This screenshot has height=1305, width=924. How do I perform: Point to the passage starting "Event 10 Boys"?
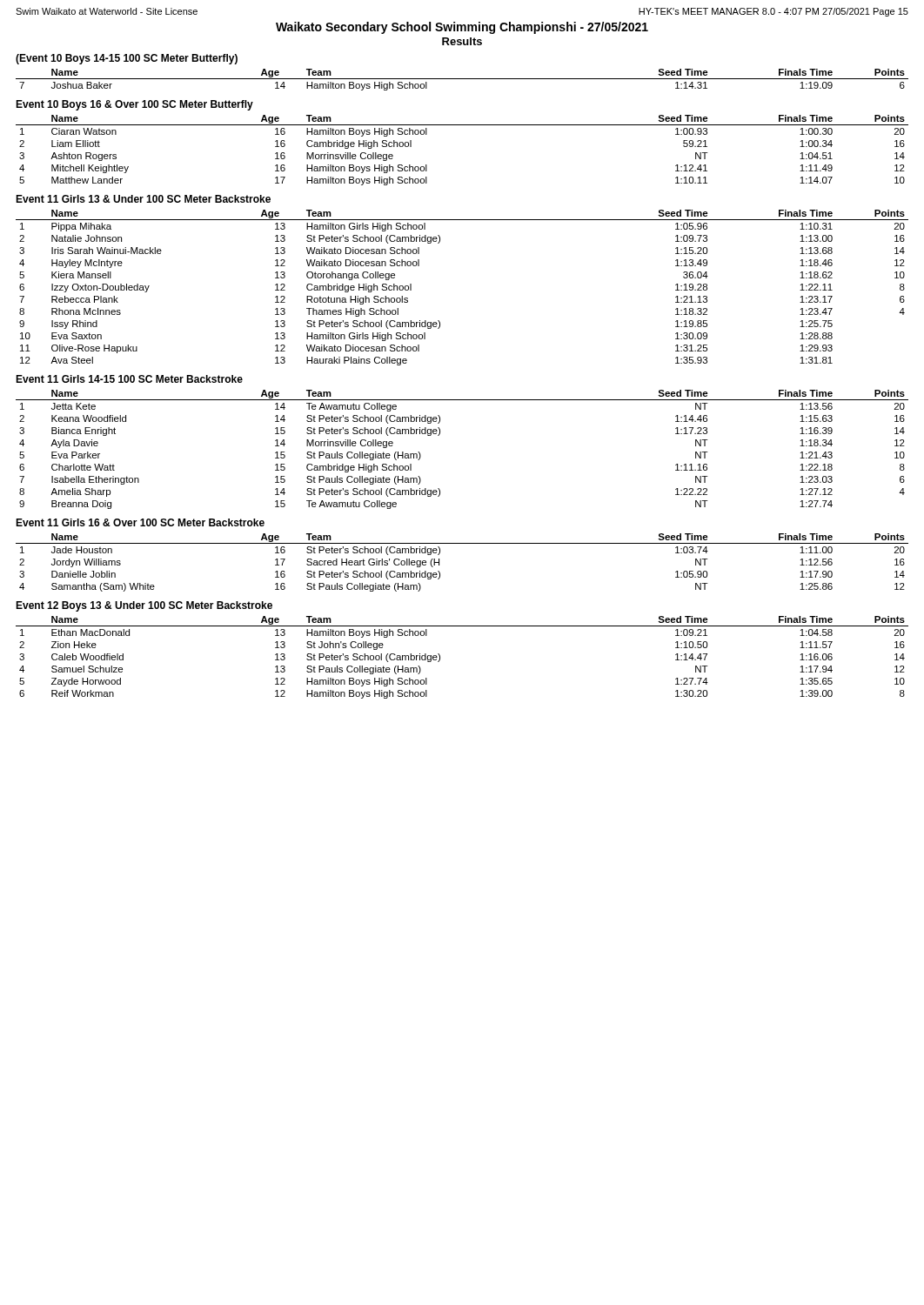[134, 104]
